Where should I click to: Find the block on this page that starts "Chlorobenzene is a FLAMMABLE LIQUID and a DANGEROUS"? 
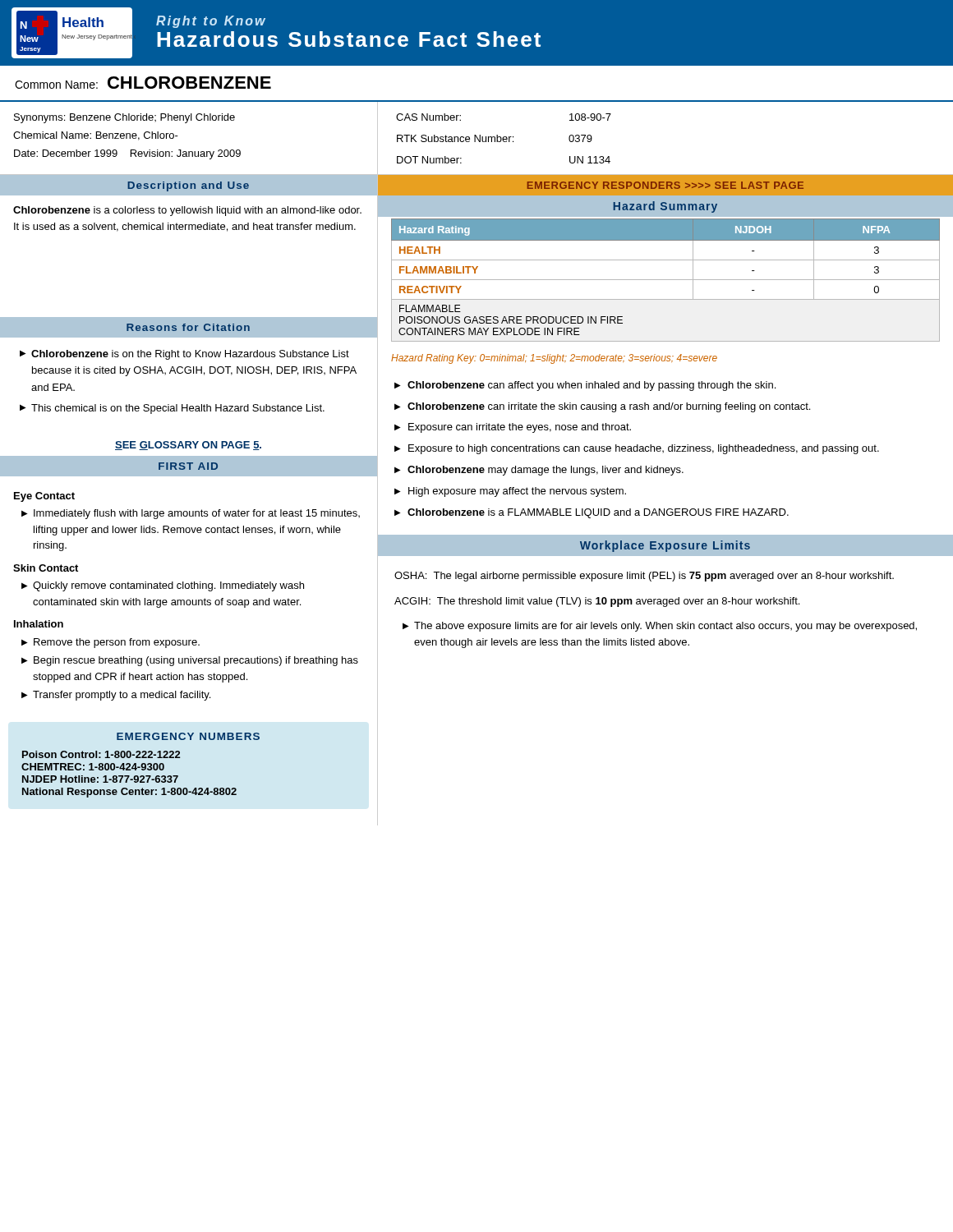tap(598, 512)
